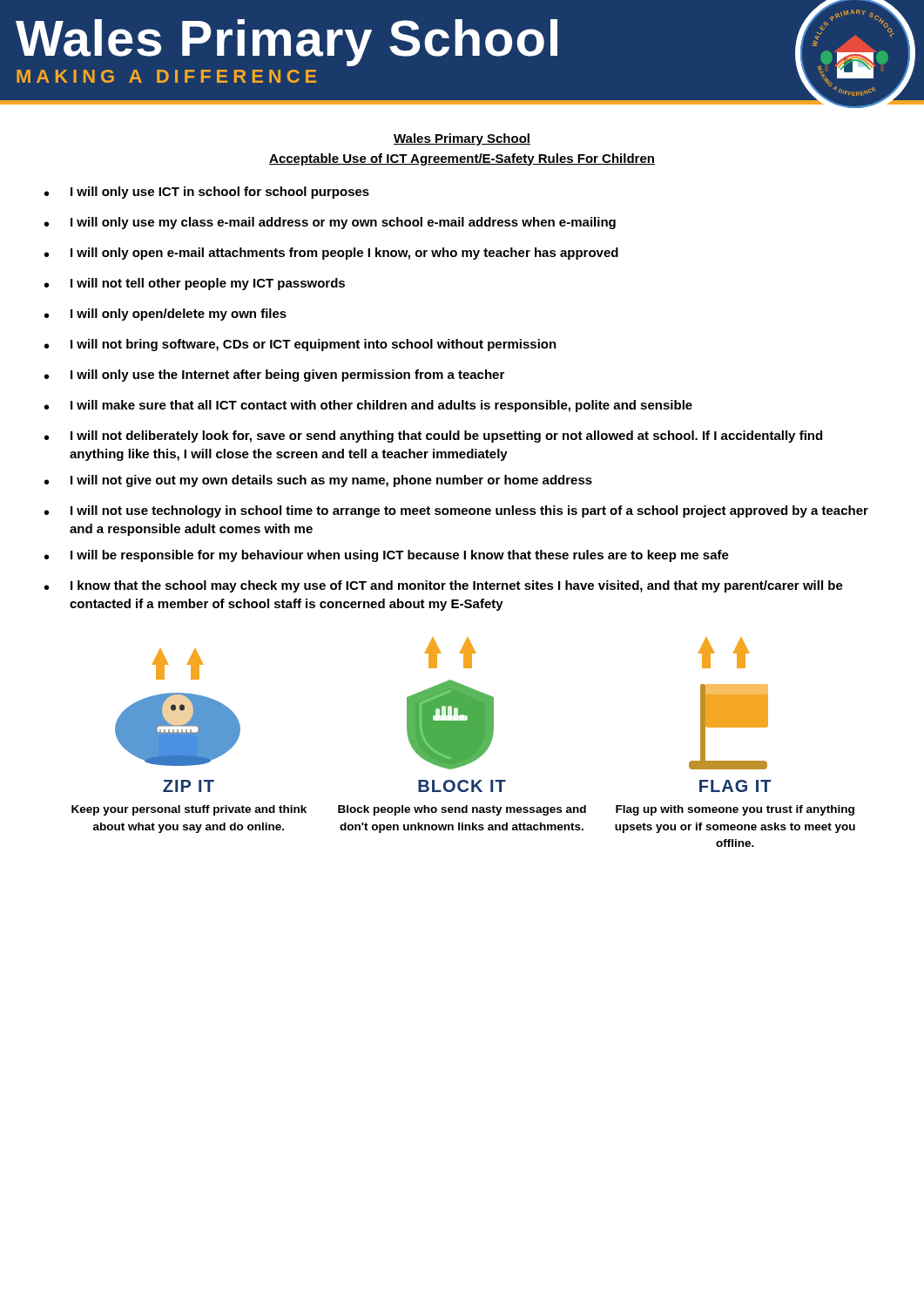924x1307 pixels.
Task: Select the list item that reads "• I will not bring software, CDs"
Action: 300,346
